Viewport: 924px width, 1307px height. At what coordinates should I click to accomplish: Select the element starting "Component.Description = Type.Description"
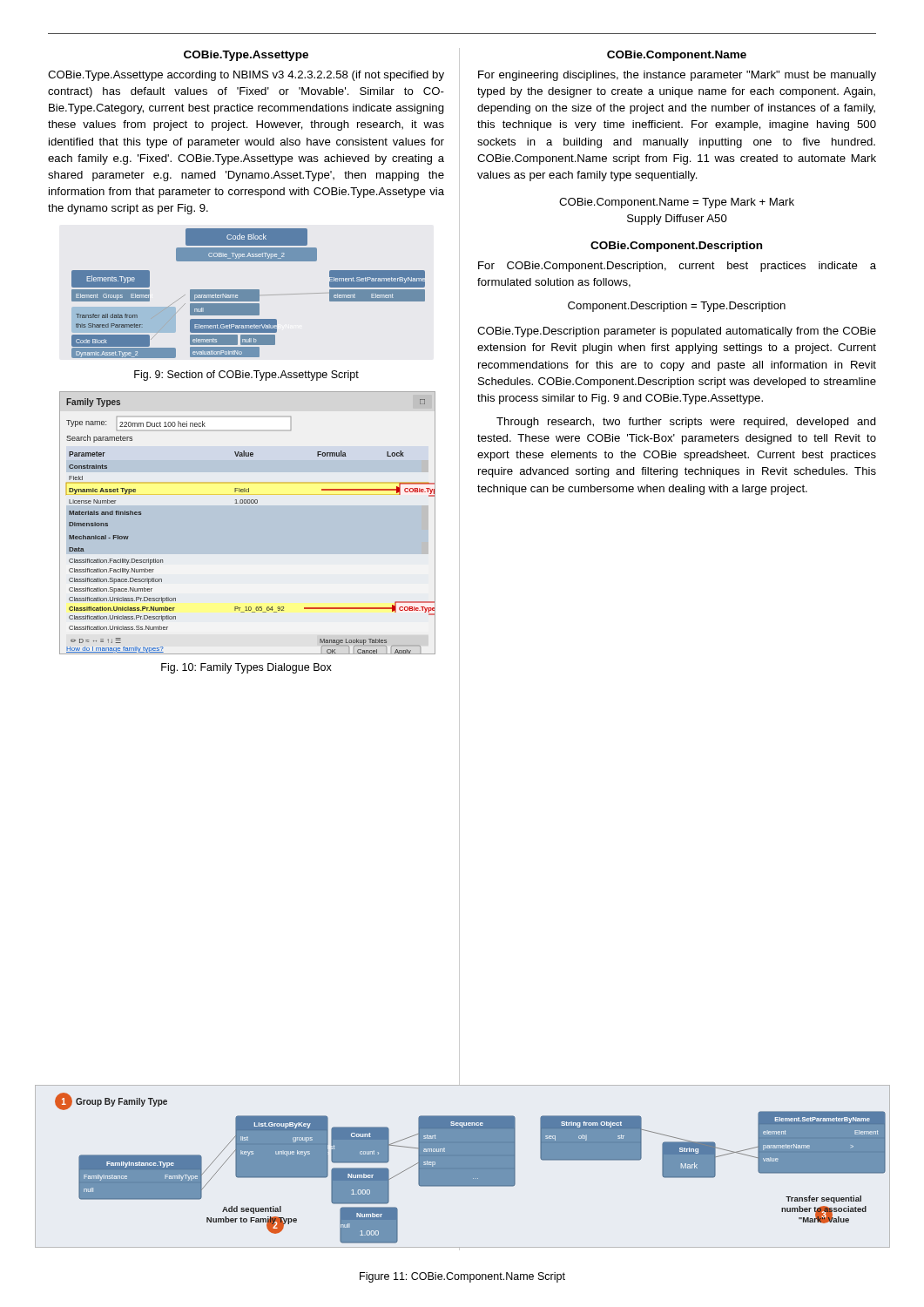point(677,306)
